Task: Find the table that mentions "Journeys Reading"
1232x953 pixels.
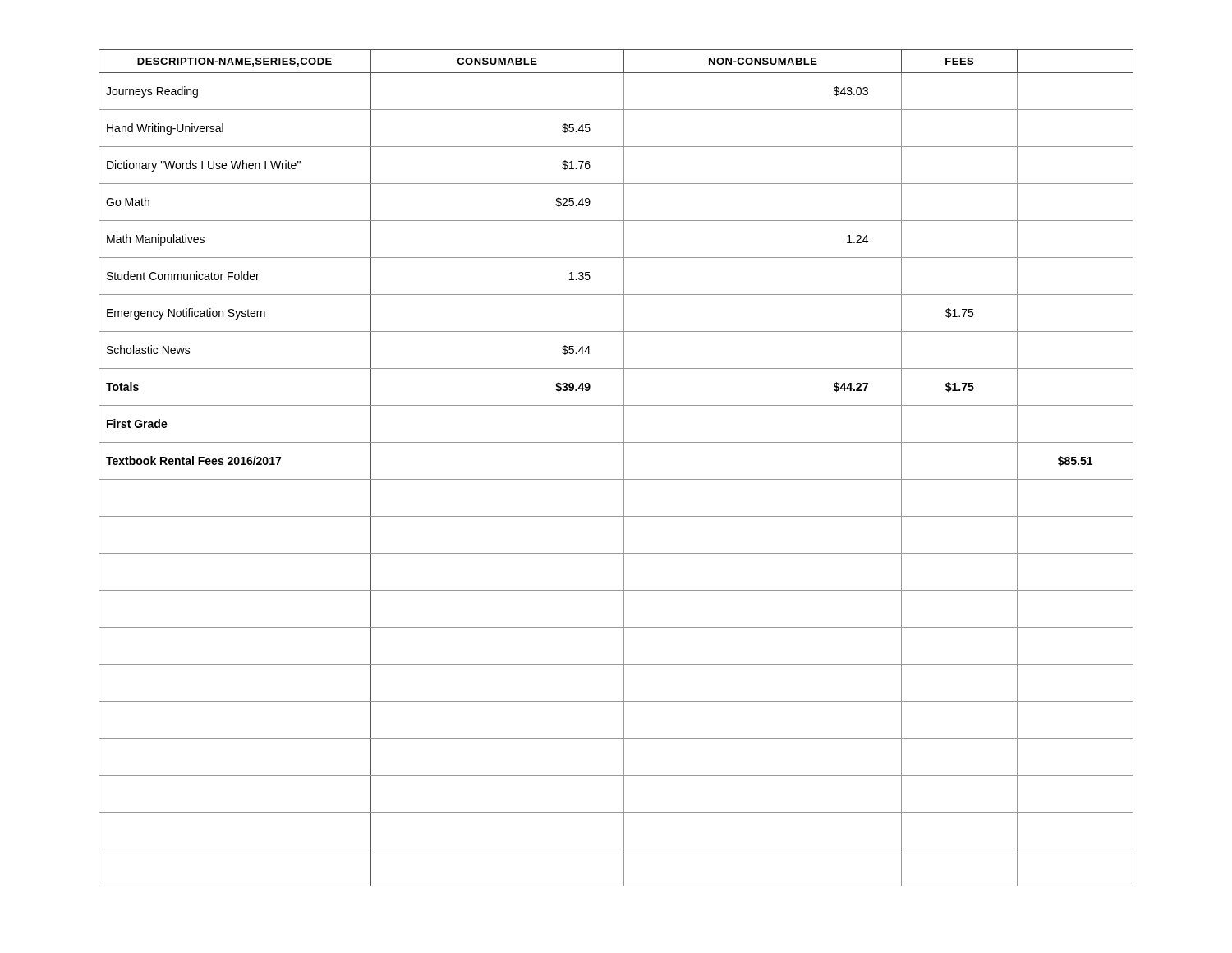Action: [616, 468]
